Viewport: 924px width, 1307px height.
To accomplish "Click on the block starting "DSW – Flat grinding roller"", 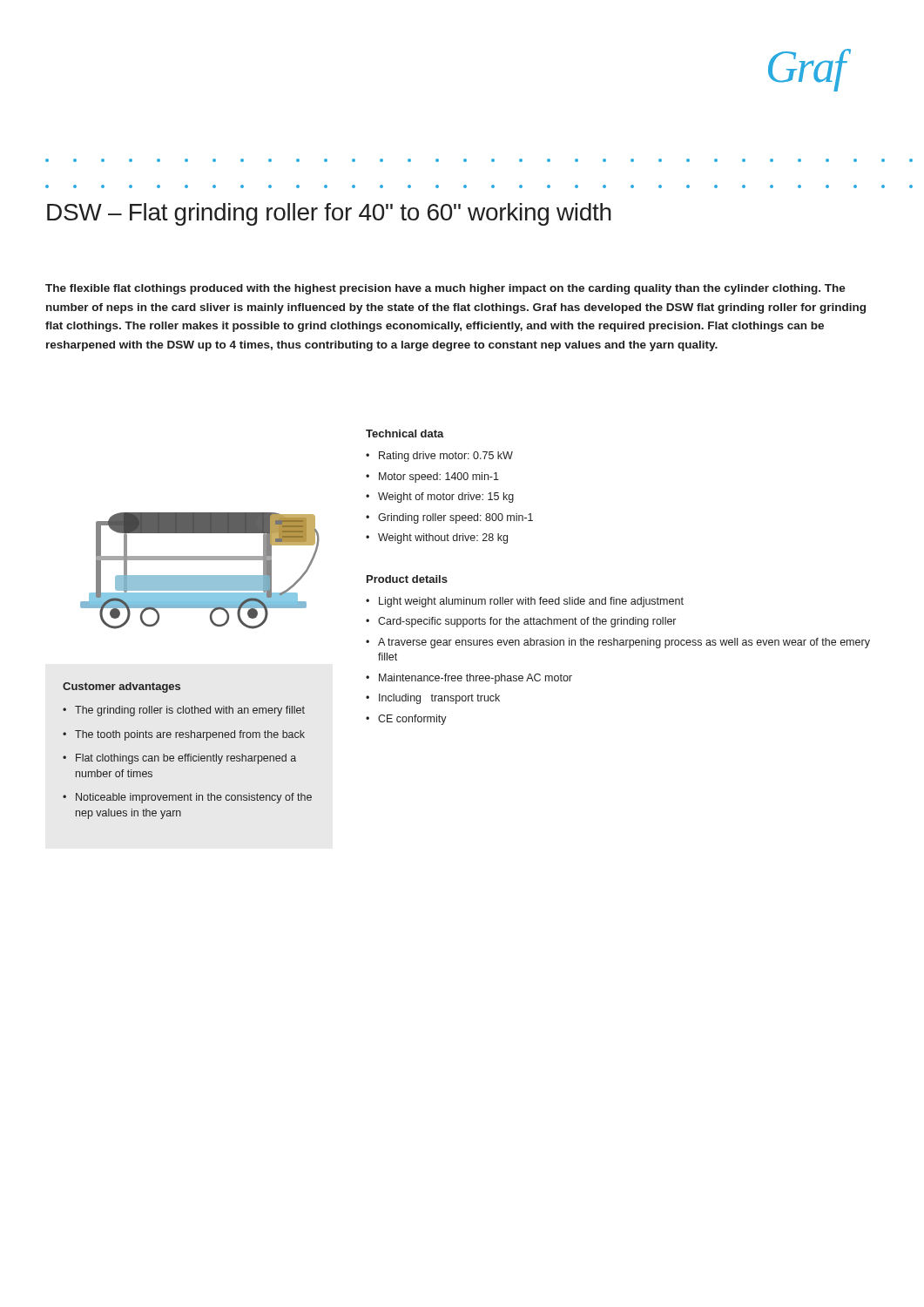I will (x=462, y=213).
